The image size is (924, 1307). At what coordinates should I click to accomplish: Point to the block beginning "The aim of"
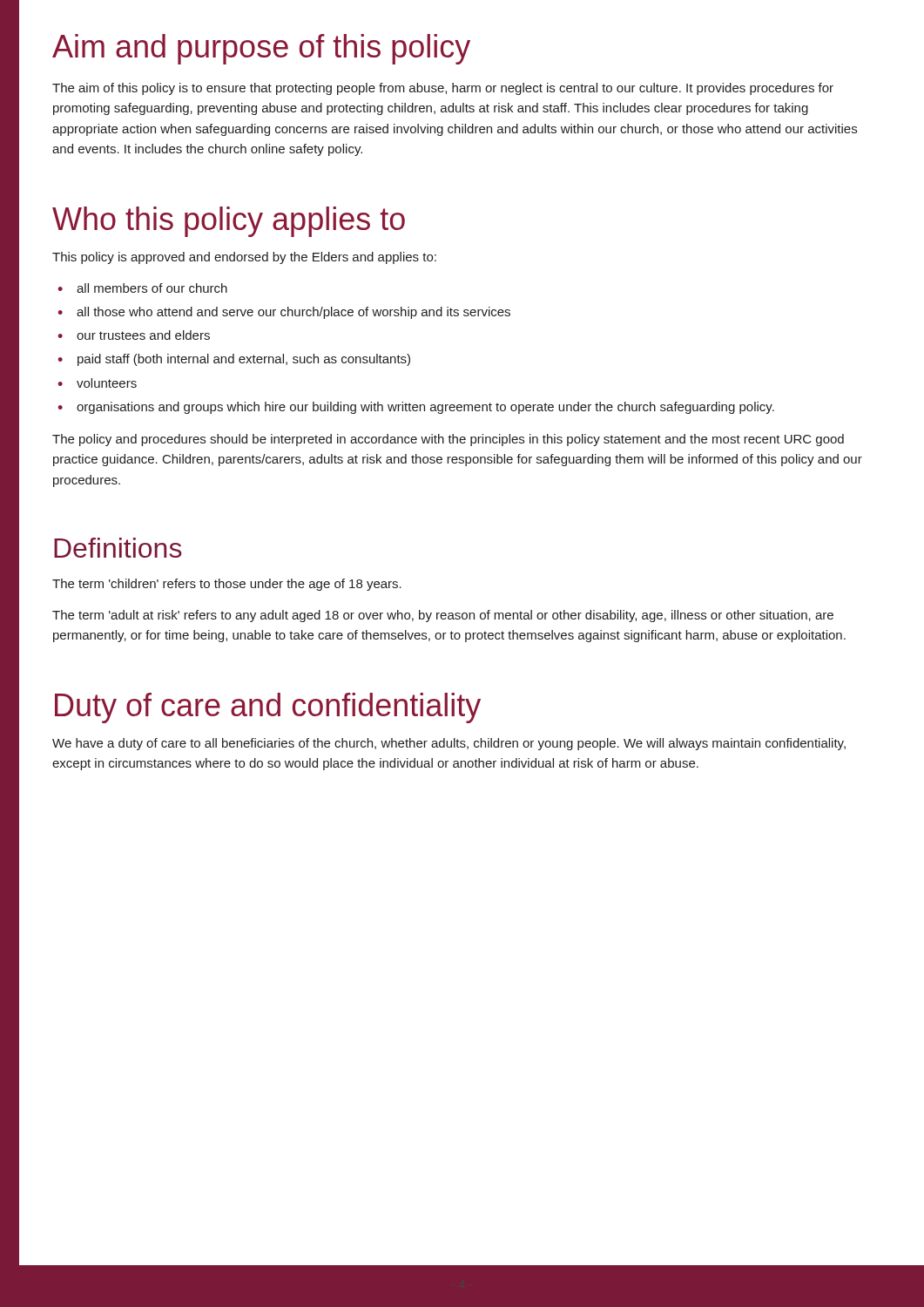point(462,118)
